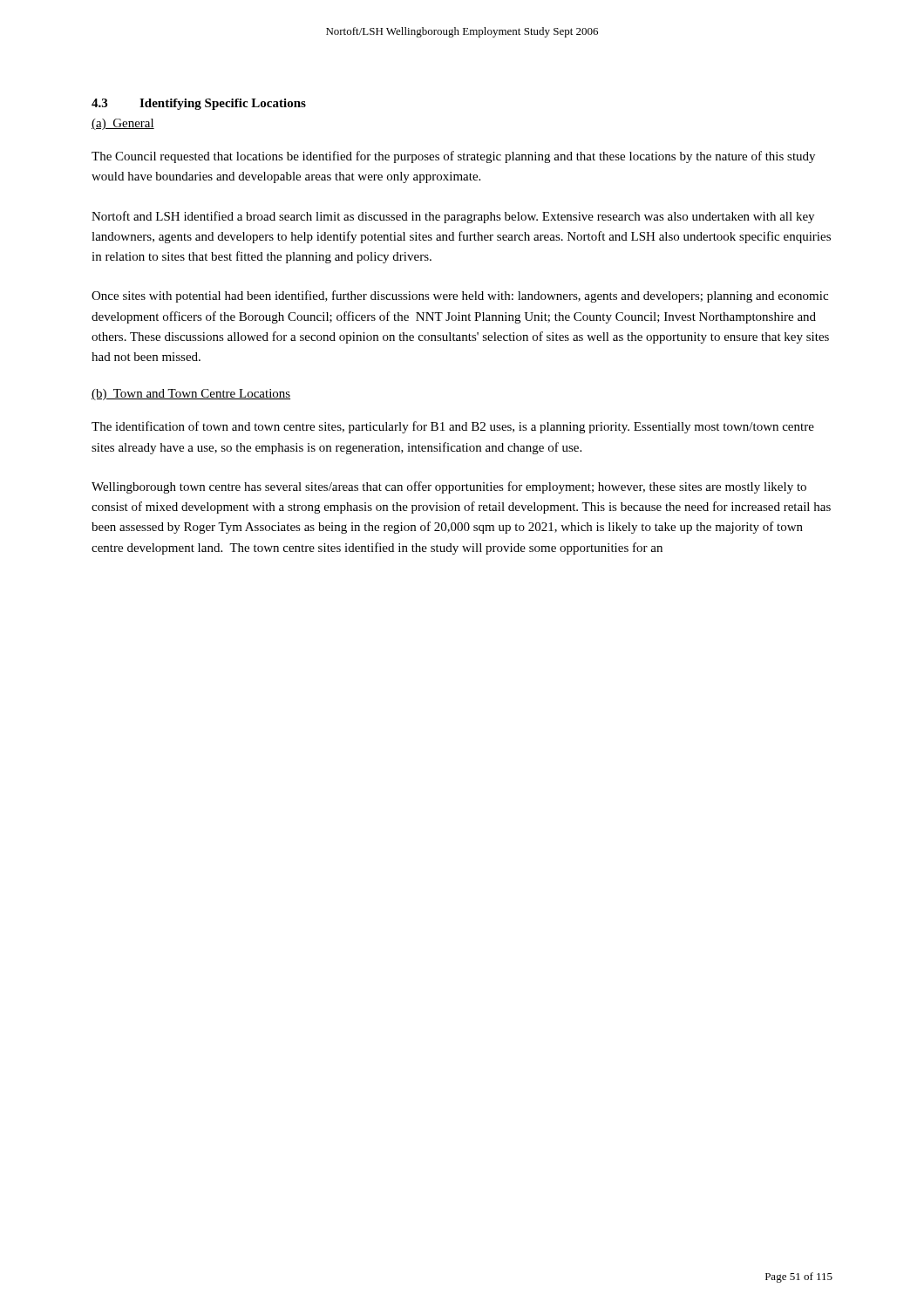Locate the text "4.3Identifying Specific Locations"
The height and width of the screenshot is (1308, 924).
199,103
